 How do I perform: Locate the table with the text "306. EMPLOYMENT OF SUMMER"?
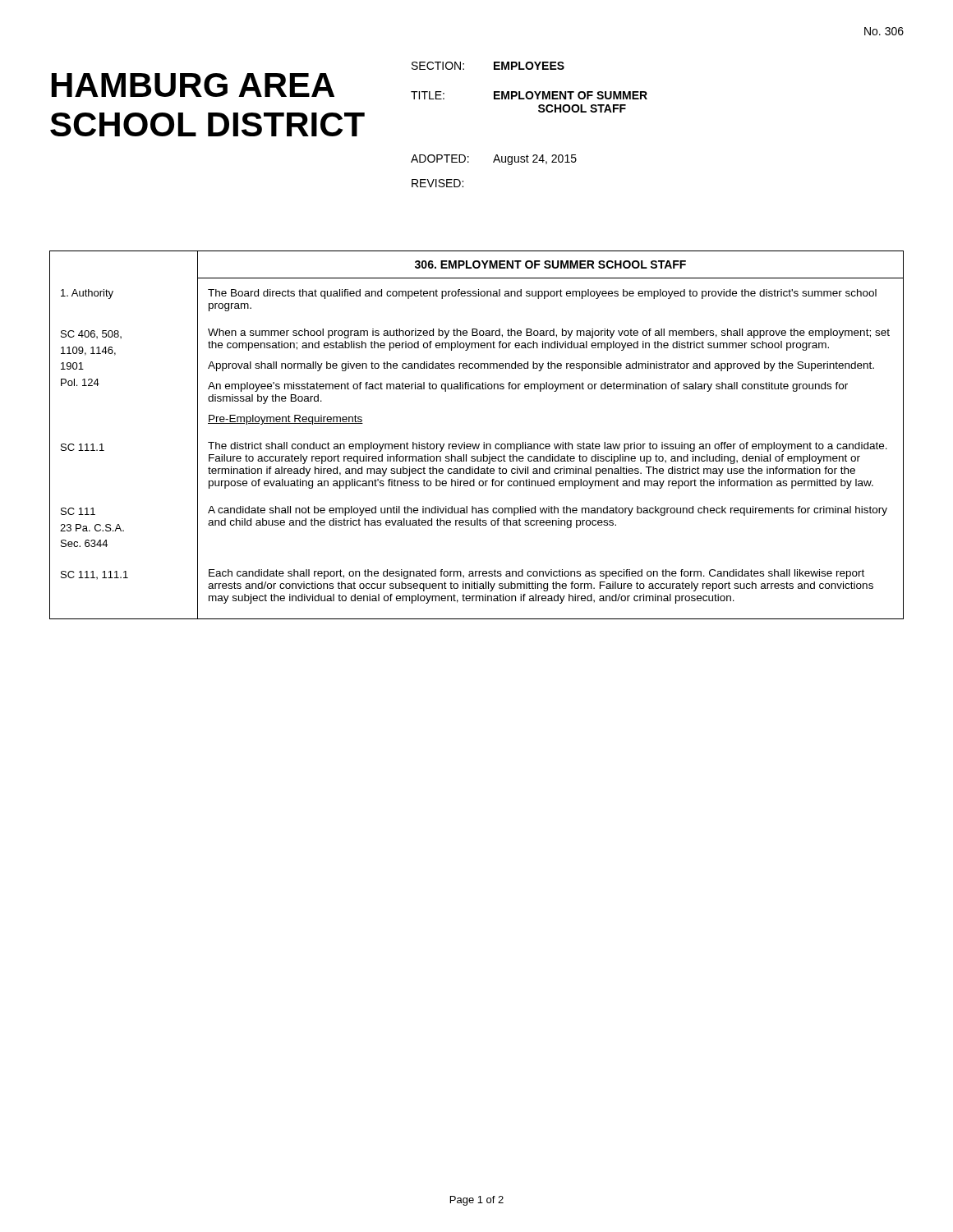tap(476, 704)
